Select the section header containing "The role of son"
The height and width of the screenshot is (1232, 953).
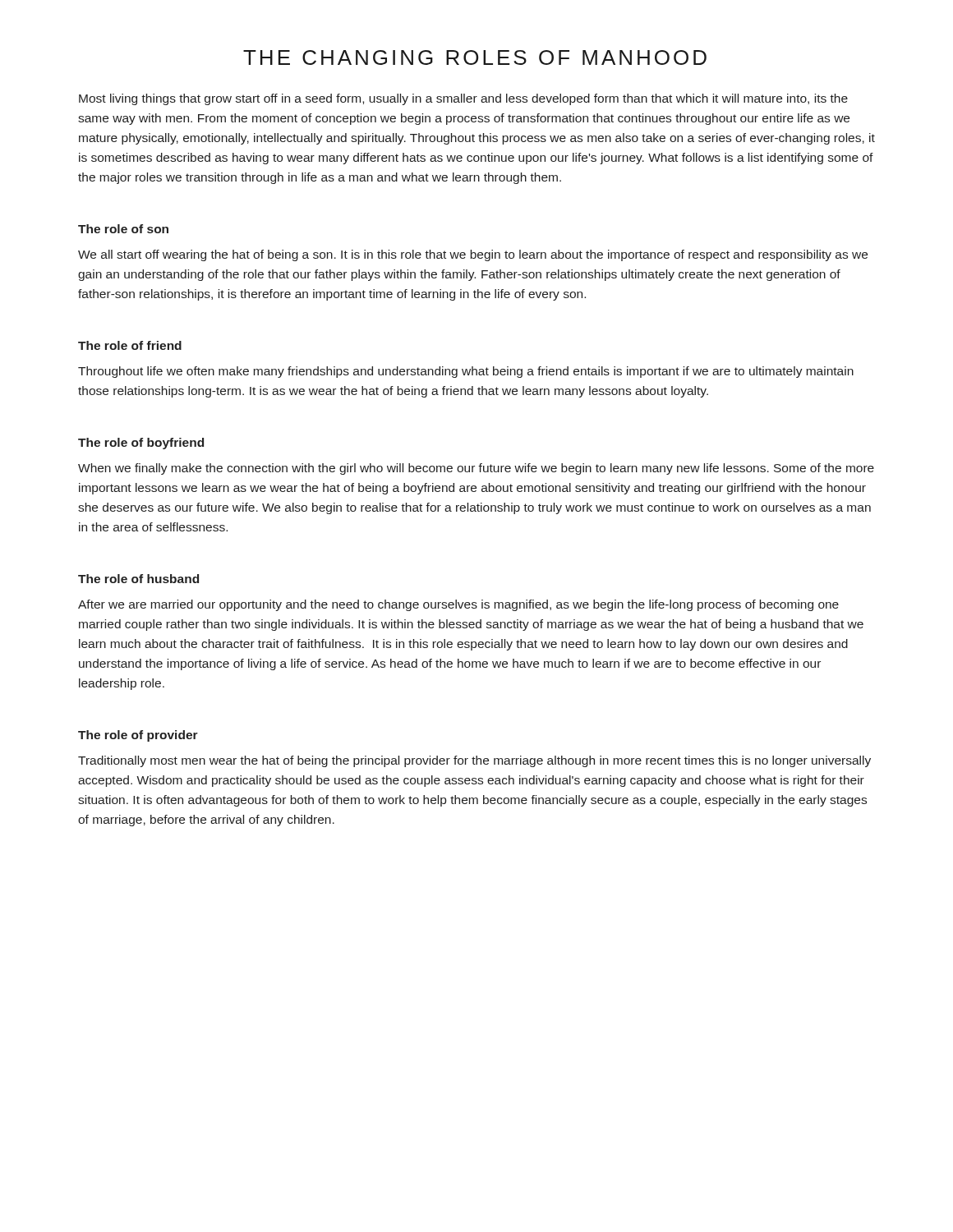[x=124, y=229]
